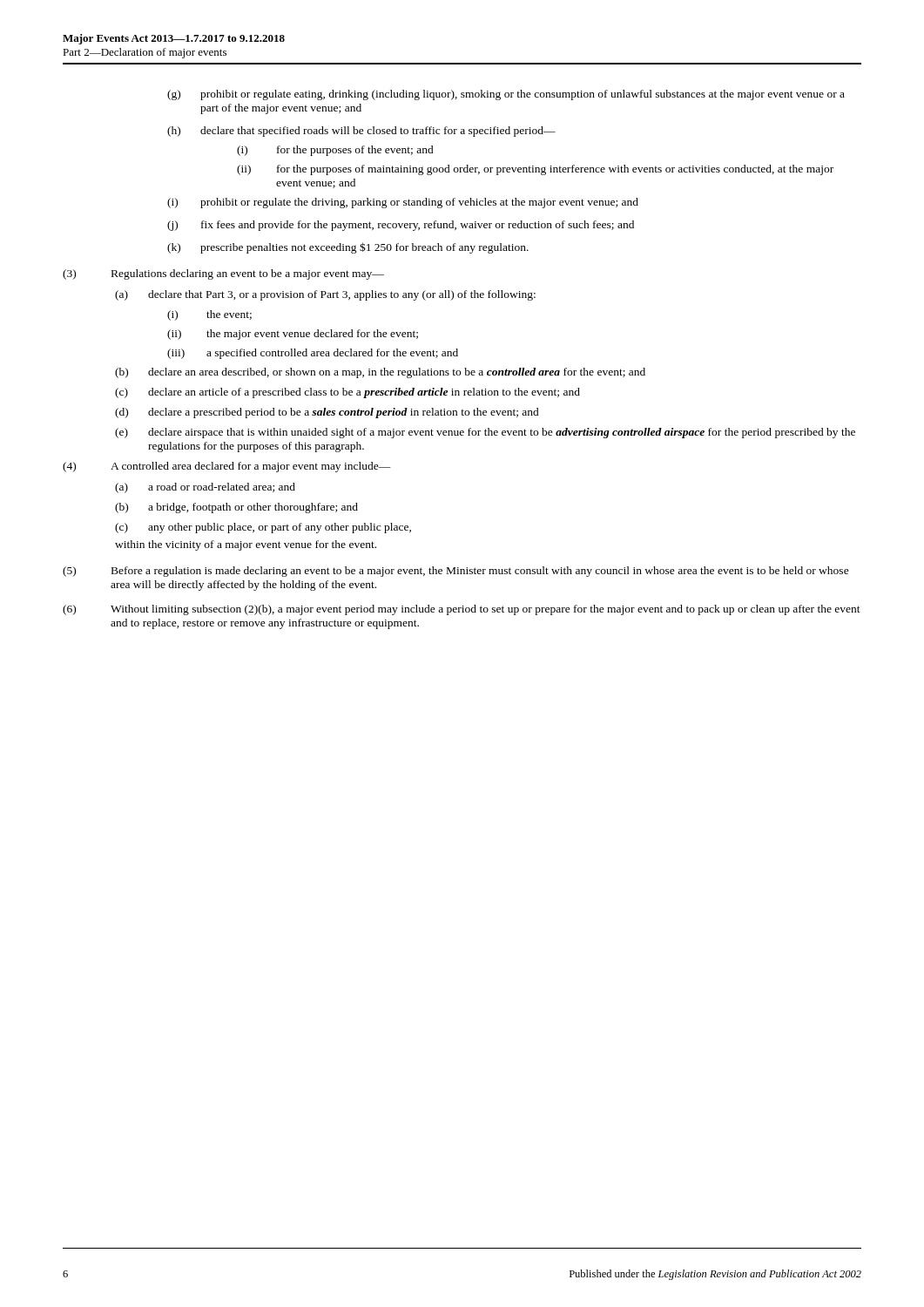Where is the passage that starts "(a) declare that Part 3,"?
924x1307 pixels.
tap(488, 295)
